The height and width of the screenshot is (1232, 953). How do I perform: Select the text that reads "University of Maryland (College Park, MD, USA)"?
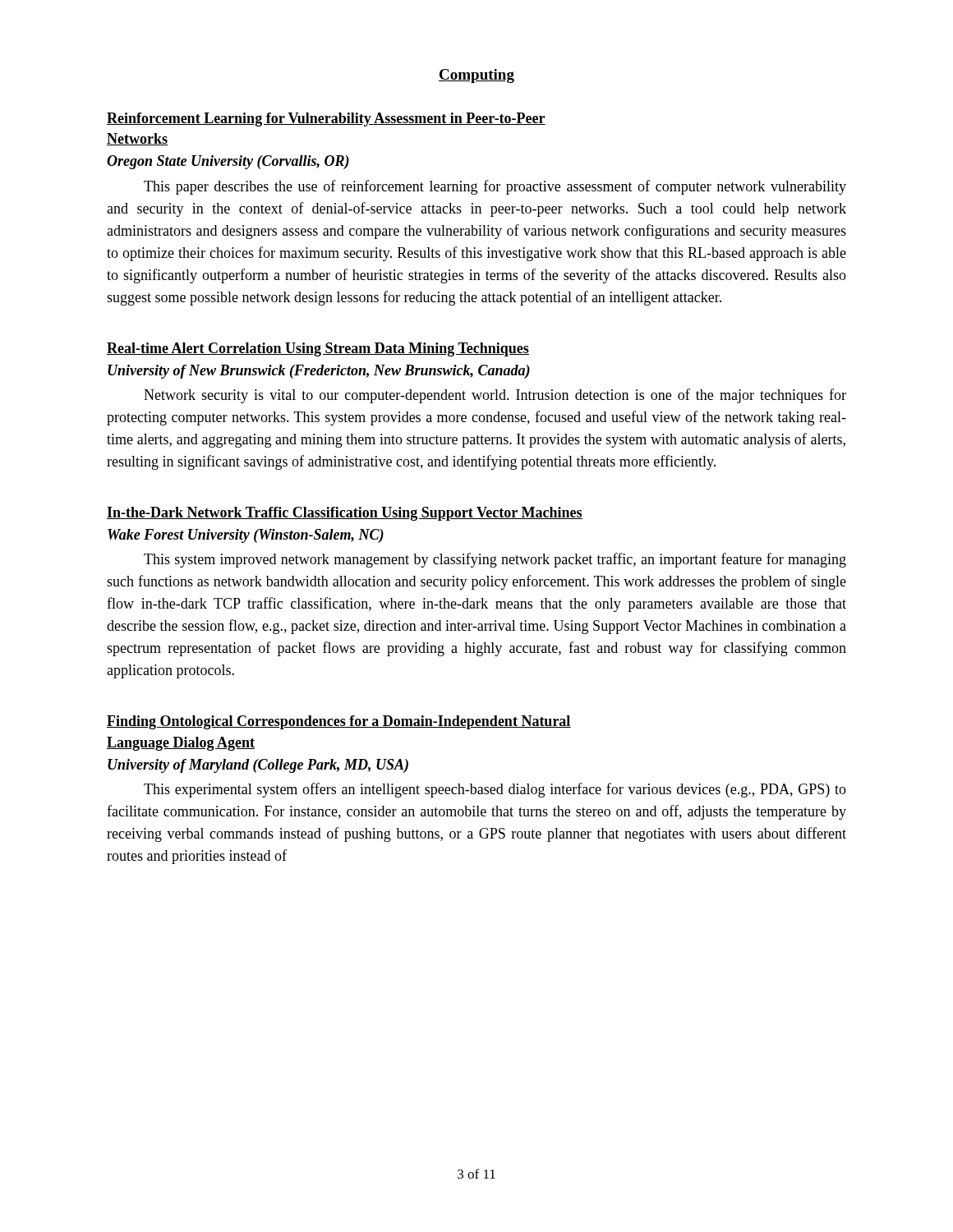258,764
